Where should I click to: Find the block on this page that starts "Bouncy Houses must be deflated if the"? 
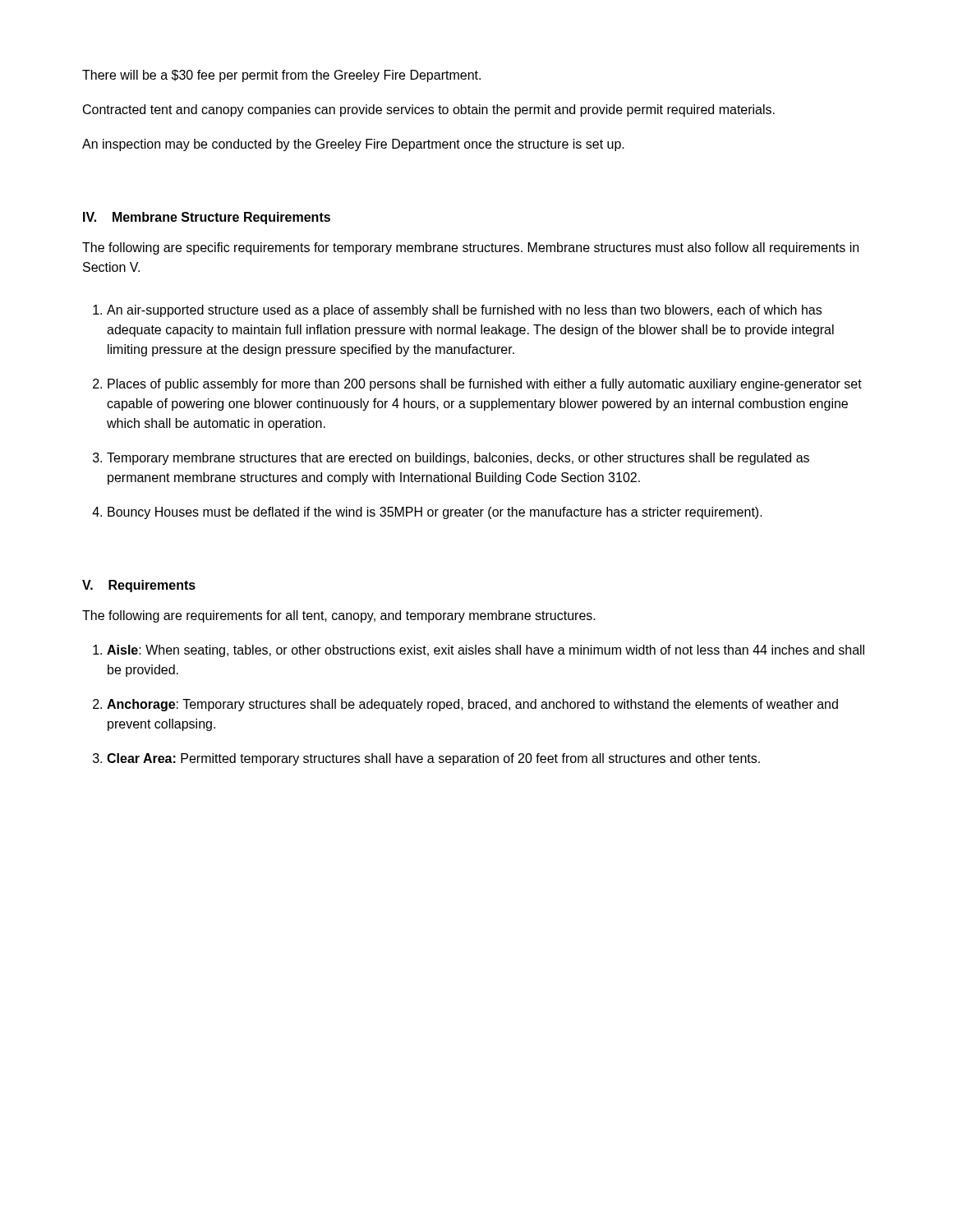pyautogui.click(x=435, y=512)
